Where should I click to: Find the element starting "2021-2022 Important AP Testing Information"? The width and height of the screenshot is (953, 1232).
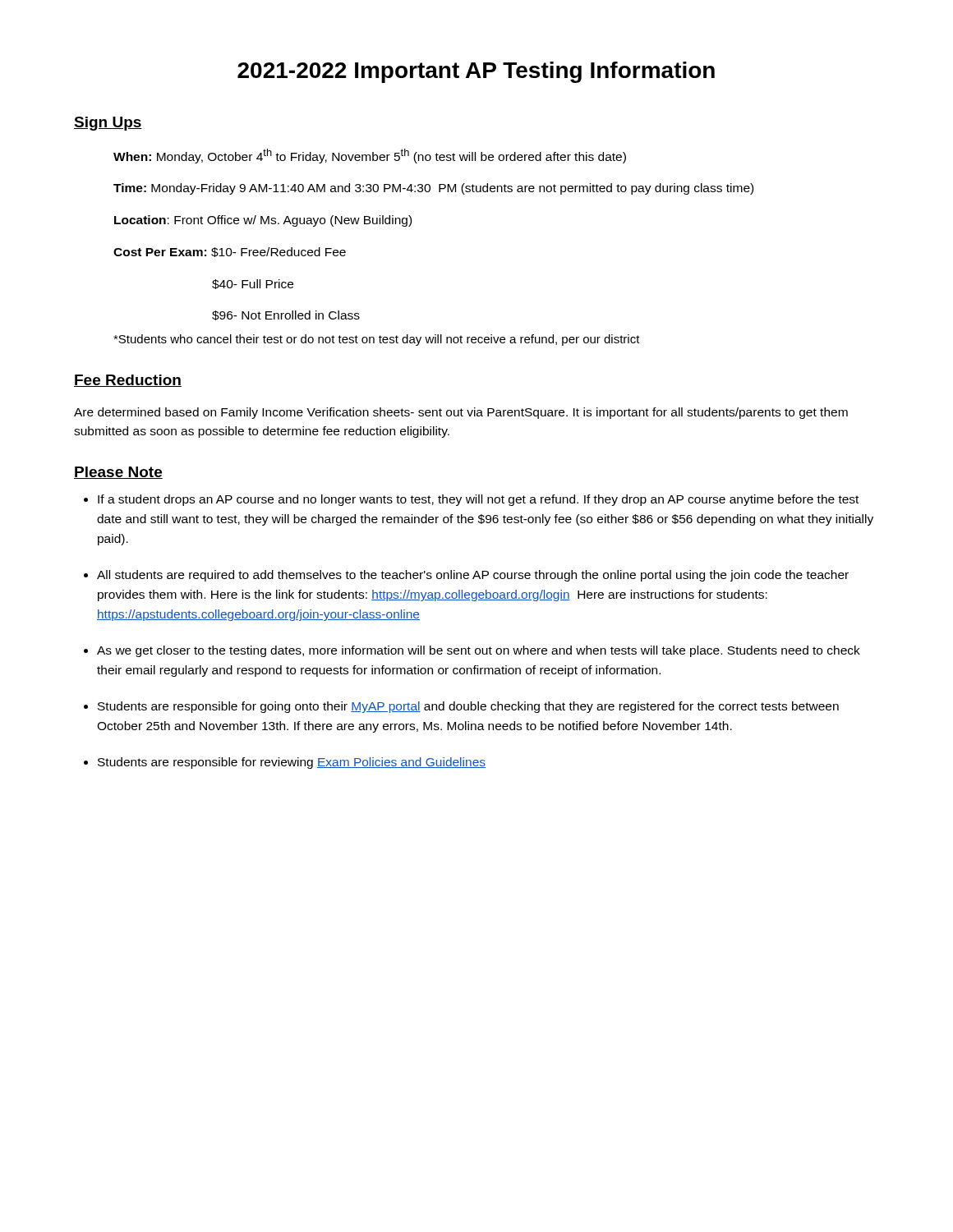click(476, 71)
